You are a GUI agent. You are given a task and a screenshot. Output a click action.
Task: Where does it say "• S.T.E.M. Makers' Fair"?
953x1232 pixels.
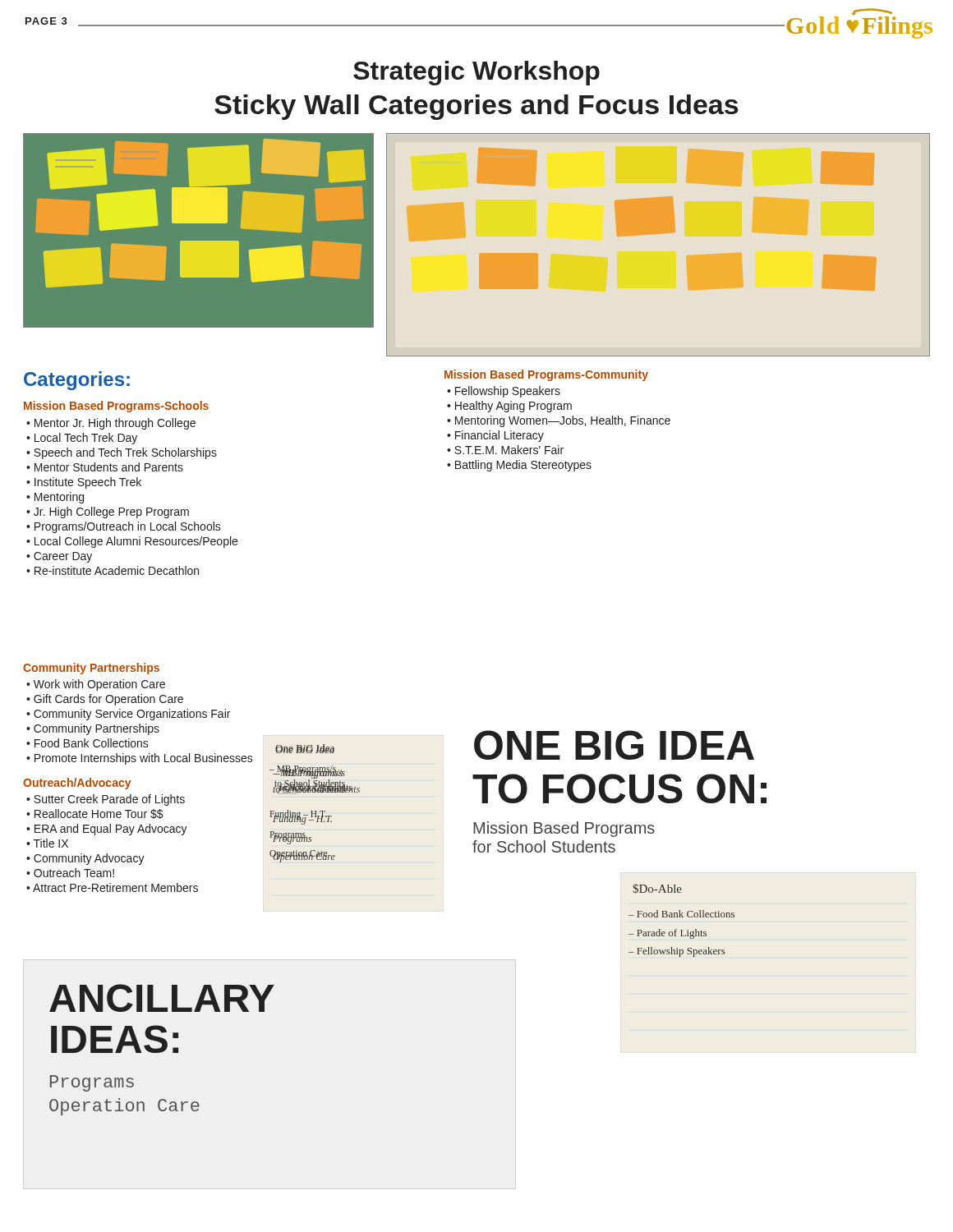pyautogui.click(x=505, y=450)
